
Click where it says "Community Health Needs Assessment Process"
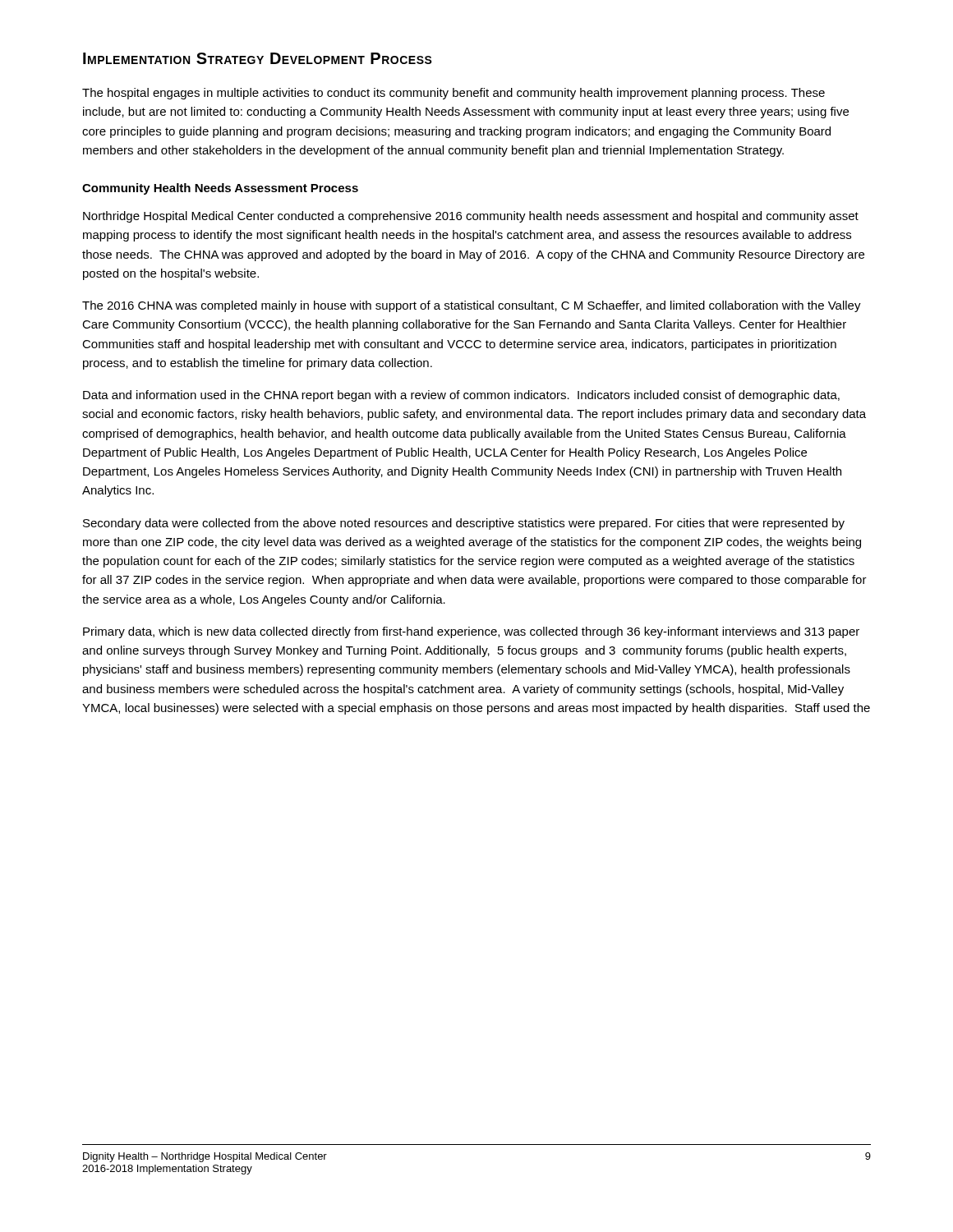[x=220, y=188]
